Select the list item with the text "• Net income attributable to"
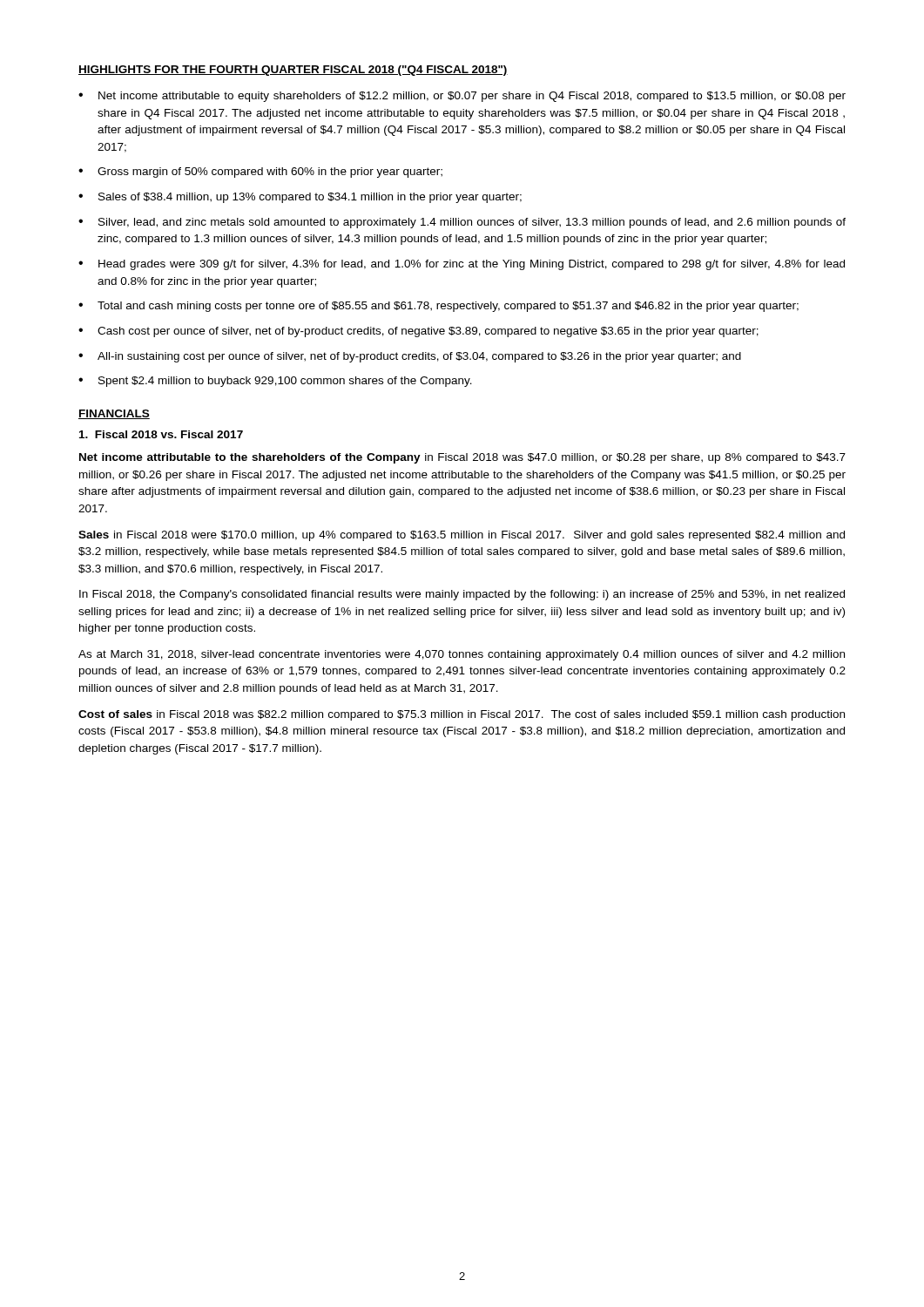Image resolution: width=924 pixels, height=1307 pixels. 462,121
